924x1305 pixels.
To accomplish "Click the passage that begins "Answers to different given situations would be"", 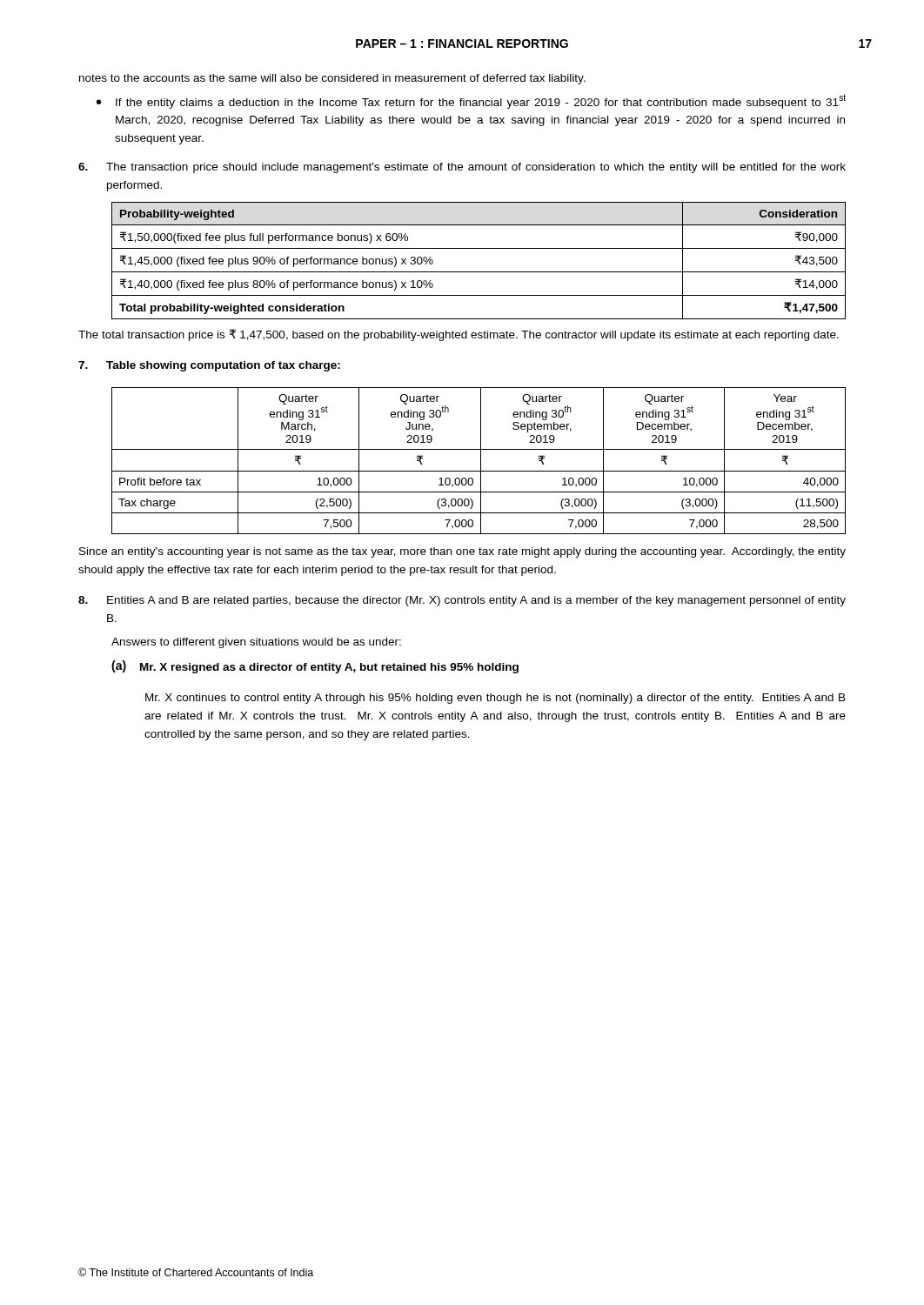I will pos(257,642).
